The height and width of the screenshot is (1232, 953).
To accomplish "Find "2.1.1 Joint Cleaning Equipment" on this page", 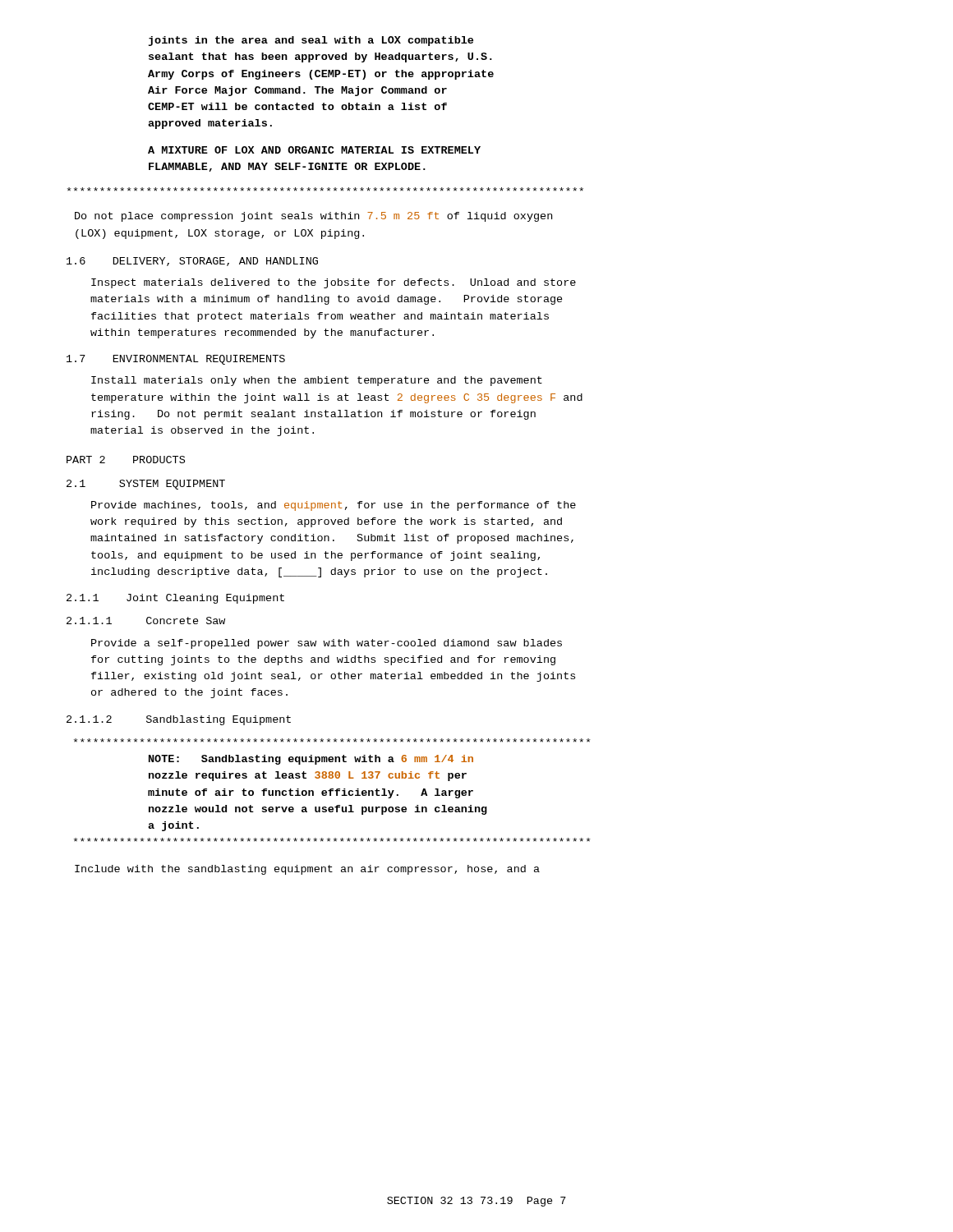I will pos(175,599).
